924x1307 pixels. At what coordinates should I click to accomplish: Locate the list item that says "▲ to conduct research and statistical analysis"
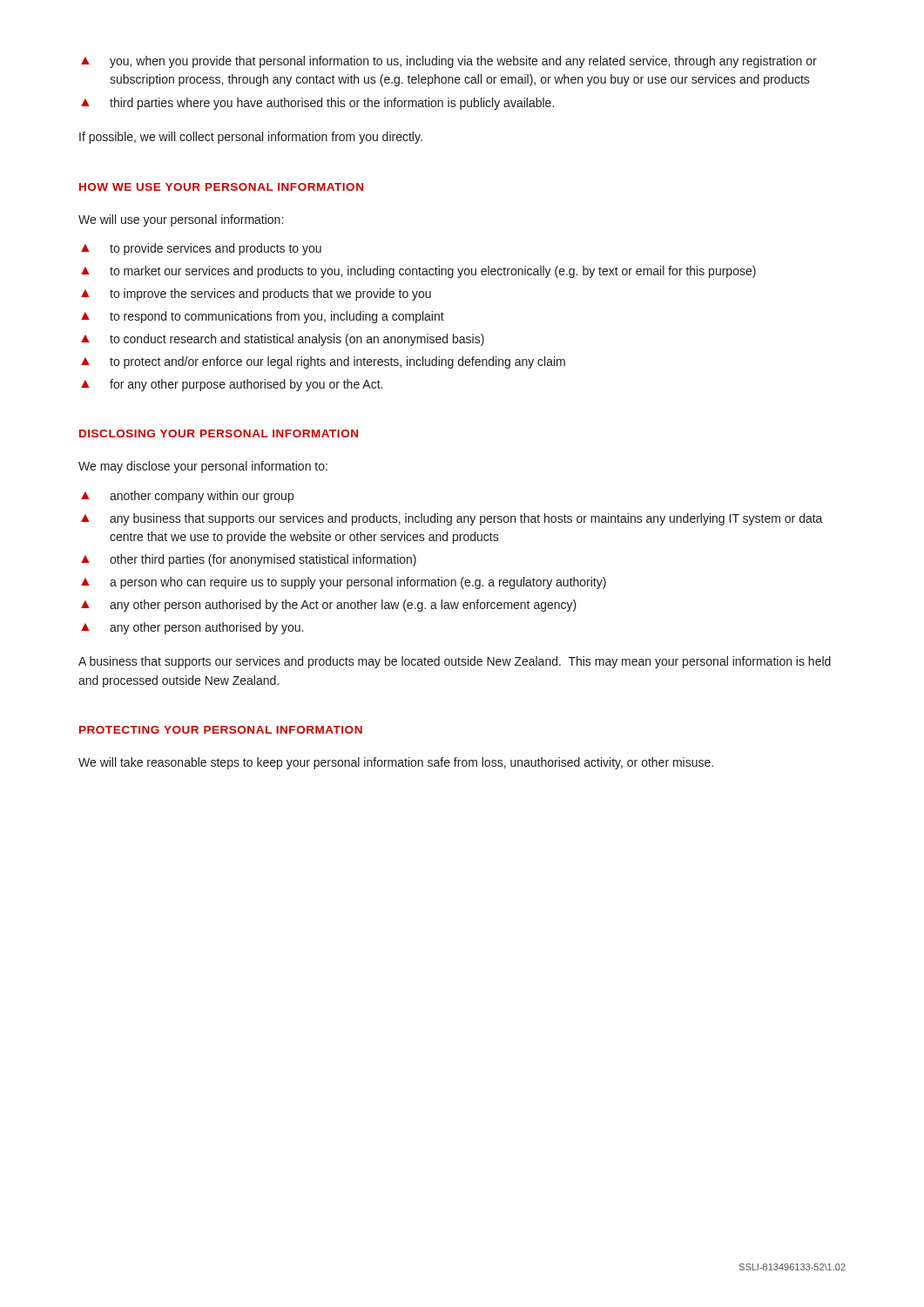point(462,340)
